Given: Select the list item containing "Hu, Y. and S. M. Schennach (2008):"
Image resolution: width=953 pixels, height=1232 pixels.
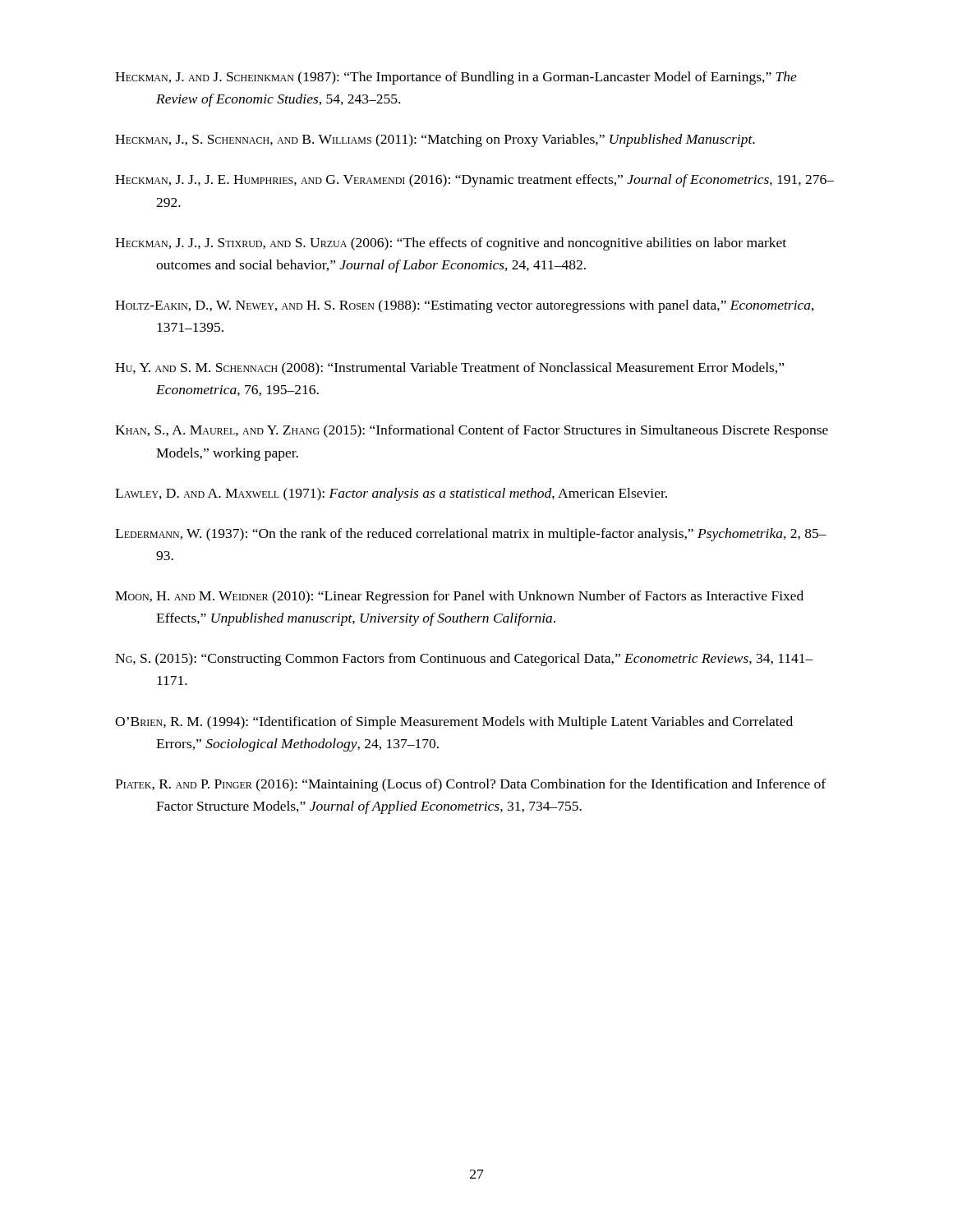Looking at the screenshot, I should coord(450,378).
